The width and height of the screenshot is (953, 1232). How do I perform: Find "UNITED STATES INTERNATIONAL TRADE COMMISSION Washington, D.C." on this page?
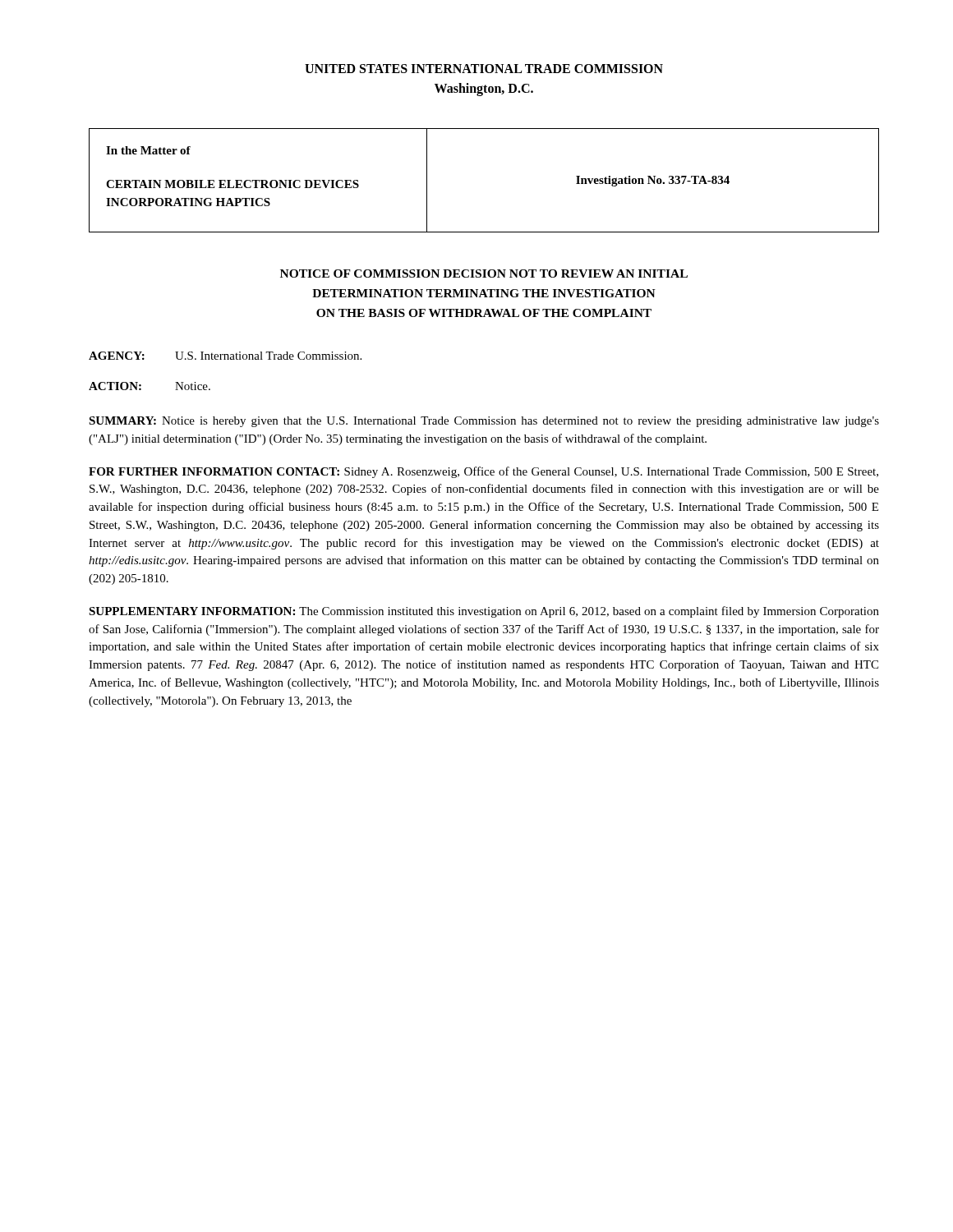click(484, 78)
